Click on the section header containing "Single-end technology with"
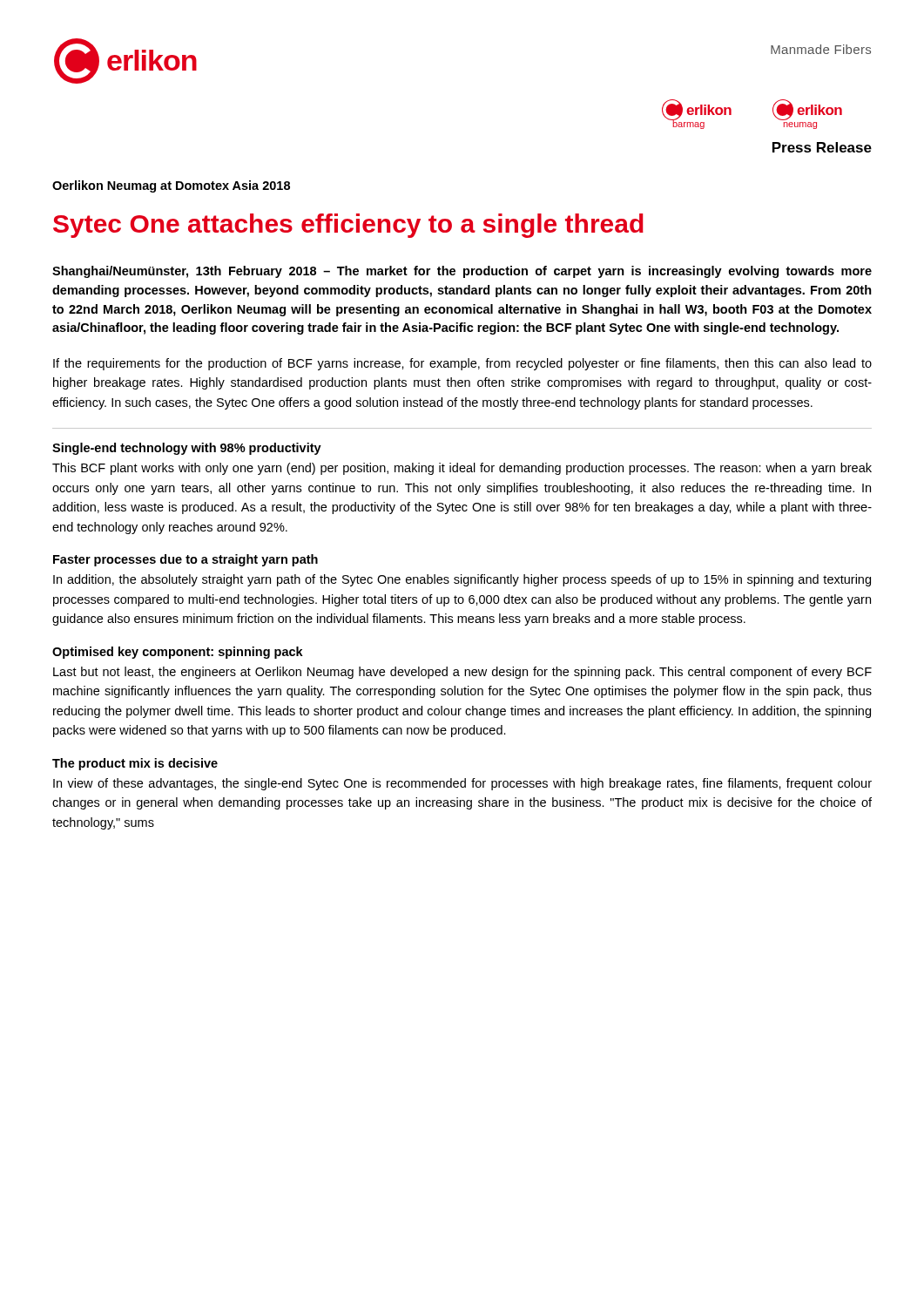The height and width of the screenshot is (1307, 924). (x=187, y=448)
